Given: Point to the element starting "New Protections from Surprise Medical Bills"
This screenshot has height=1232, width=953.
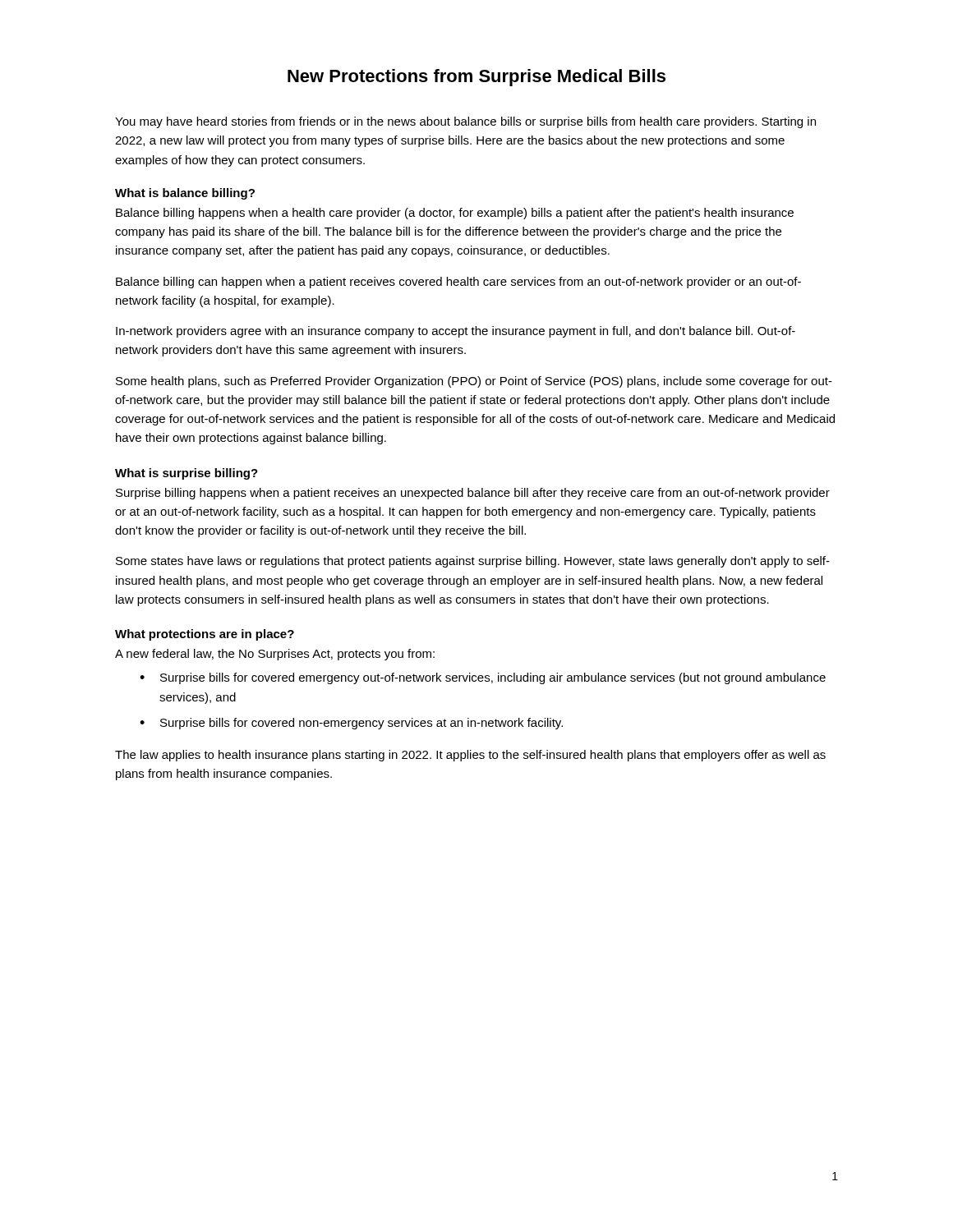Looking at the screenshot, I should [x=476, y=76].
